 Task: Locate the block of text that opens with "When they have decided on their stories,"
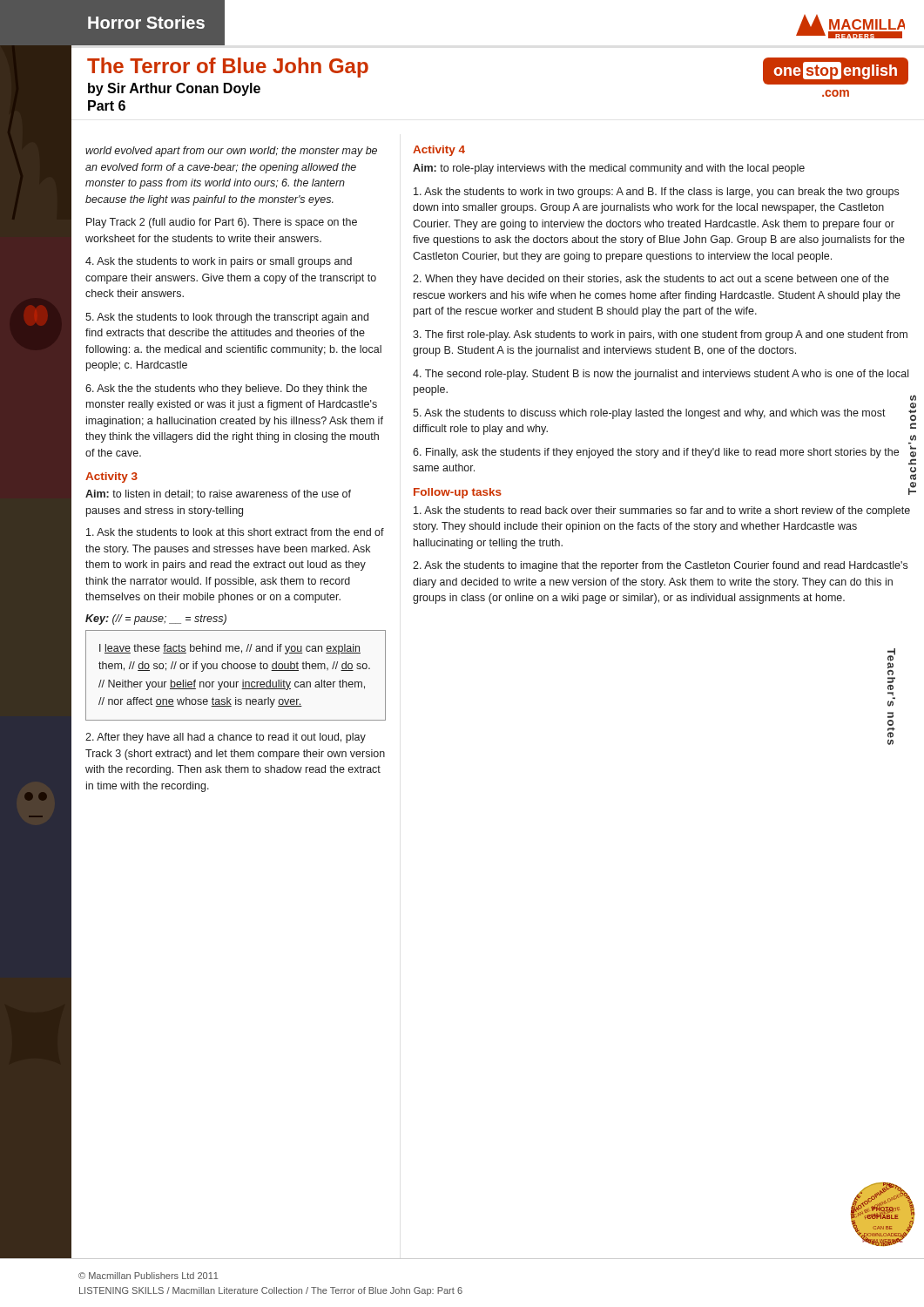point(657,295)
